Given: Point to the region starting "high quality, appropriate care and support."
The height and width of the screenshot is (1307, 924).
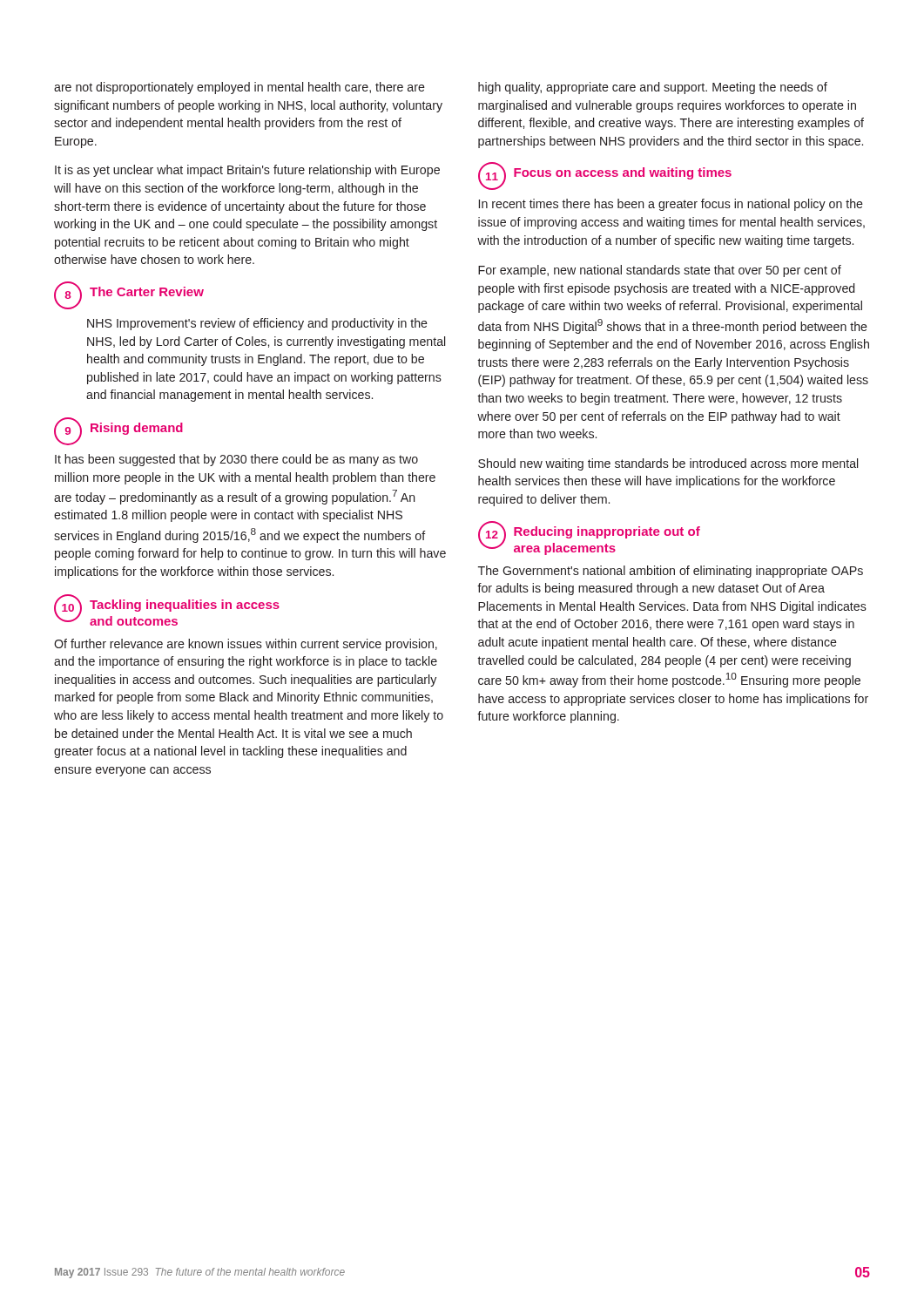Looking at the screenshot, I should [x=674, y=114].
